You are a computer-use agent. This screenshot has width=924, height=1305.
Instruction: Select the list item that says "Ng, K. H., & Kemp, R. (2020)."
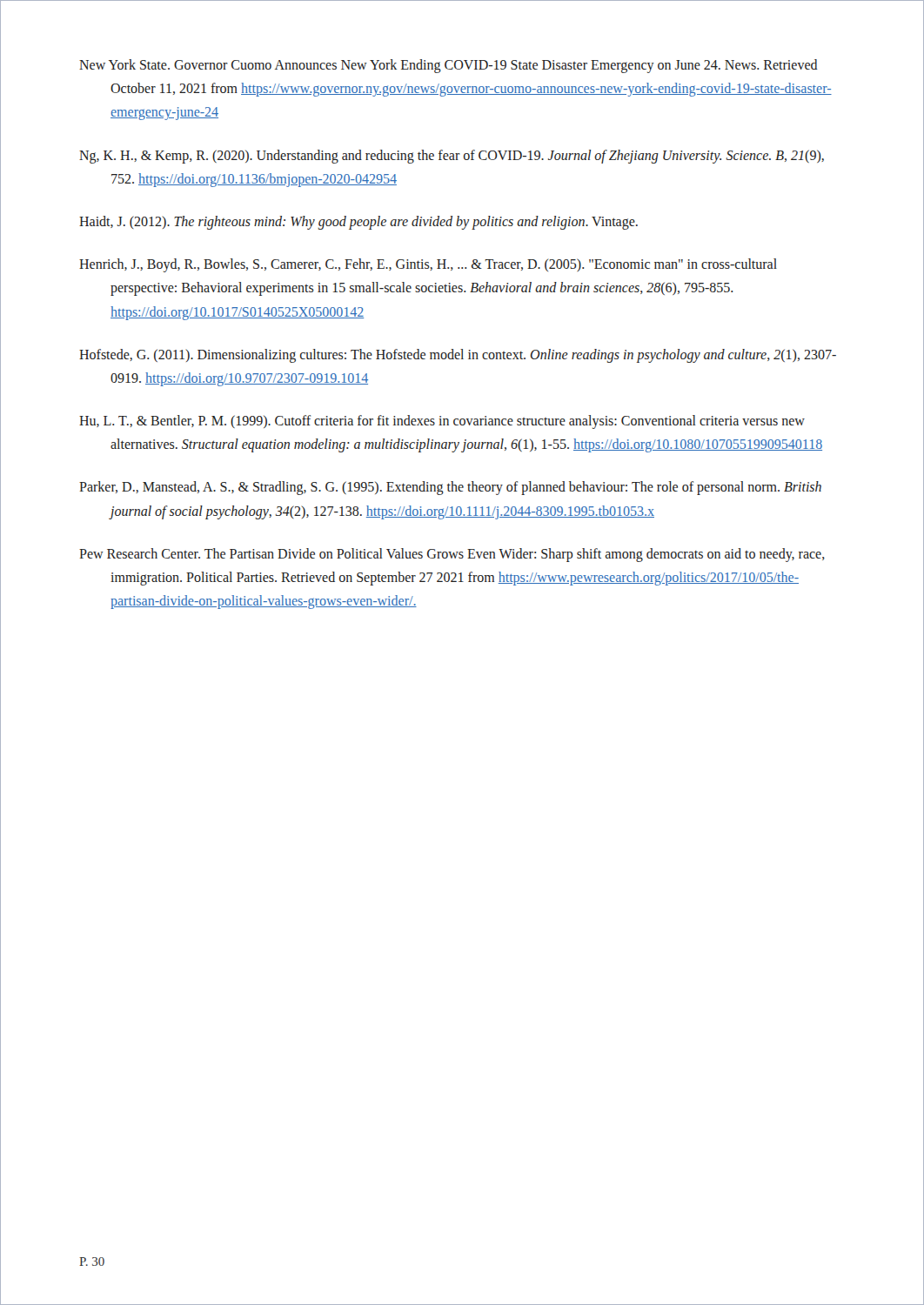[452, 167]
